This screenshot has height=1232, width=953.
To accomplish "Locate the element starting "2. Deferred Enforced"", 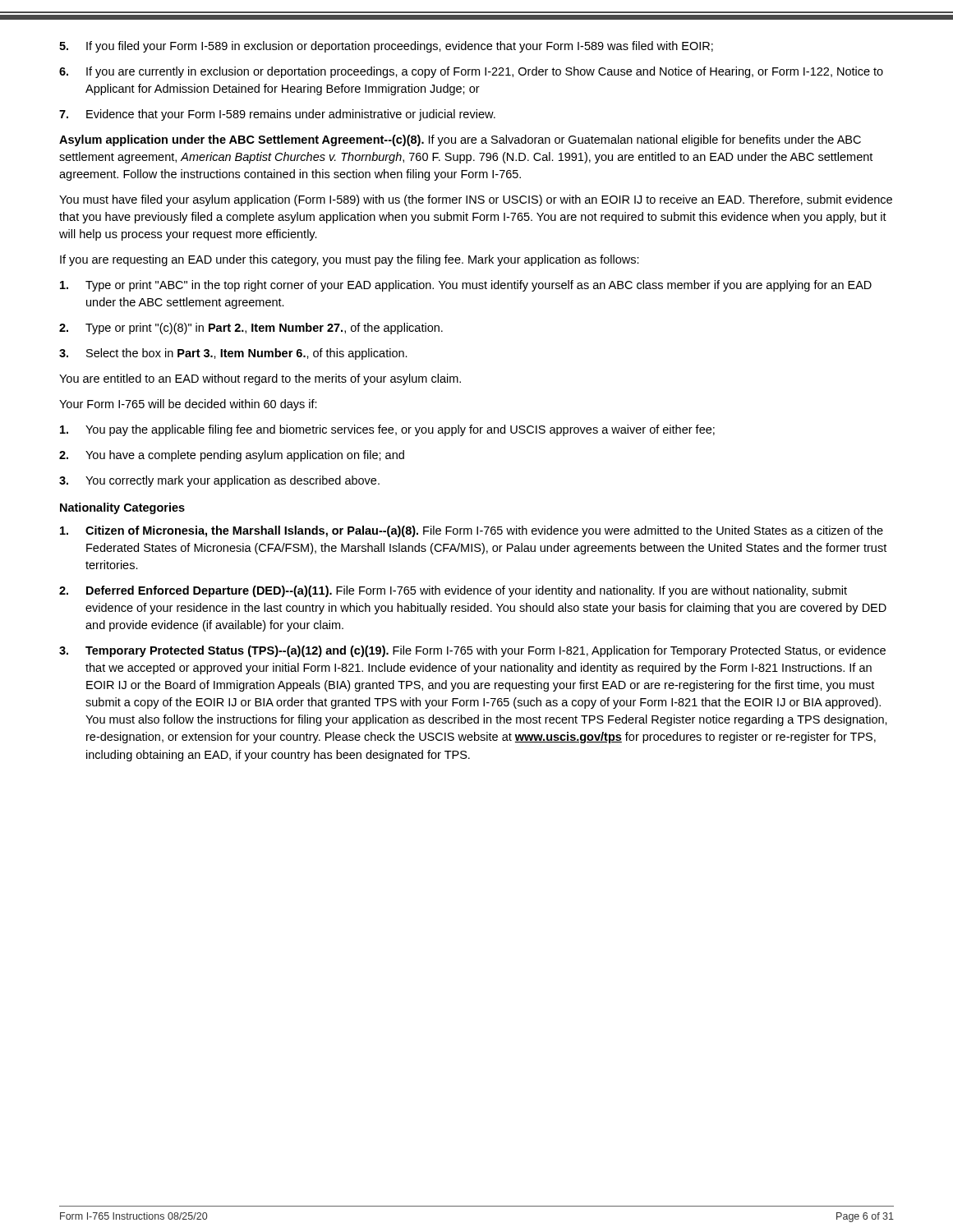I will pyautogui.click(x=476, y=608).
